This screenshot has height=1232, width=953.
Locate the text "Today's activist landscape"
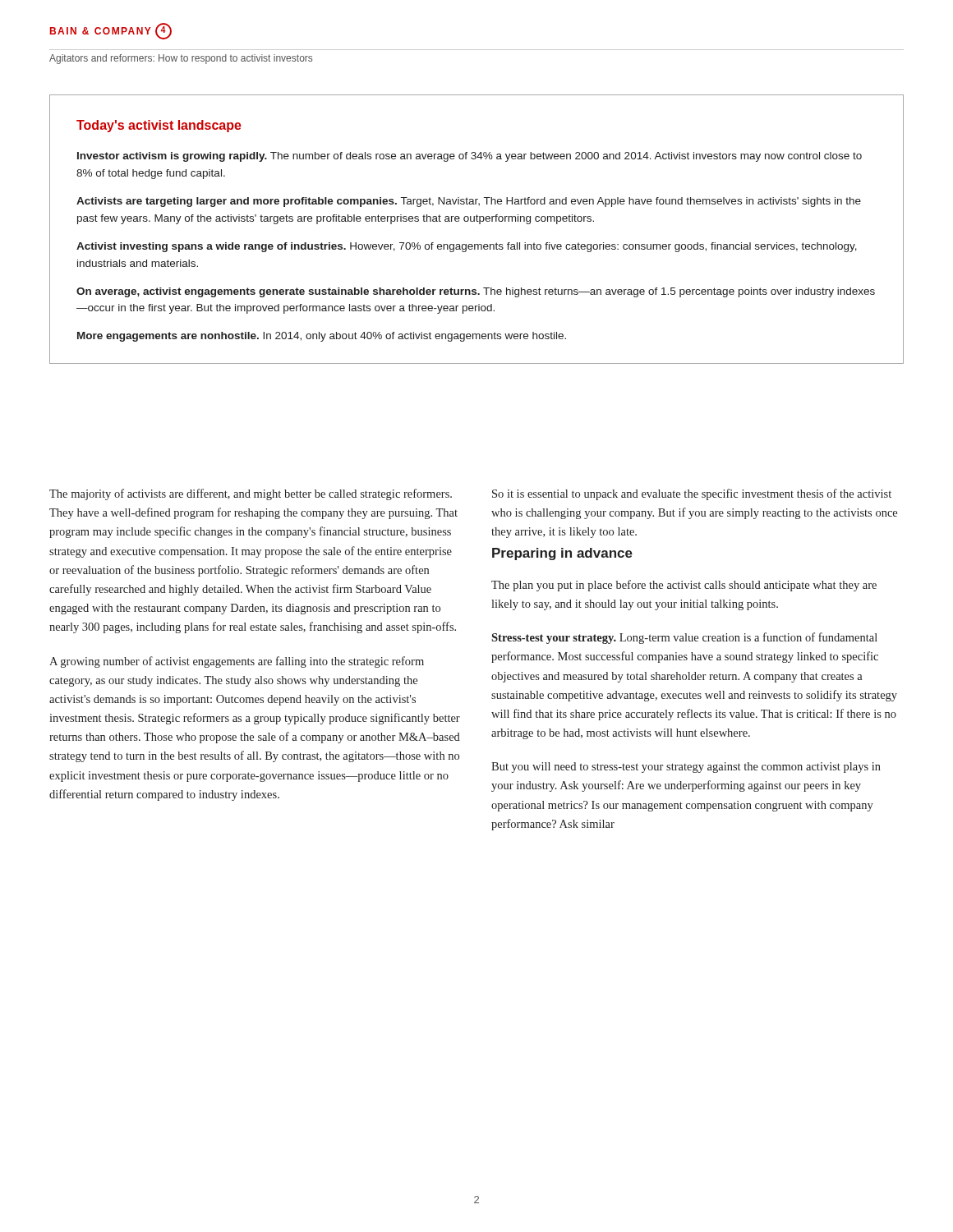tap(159, 125)
